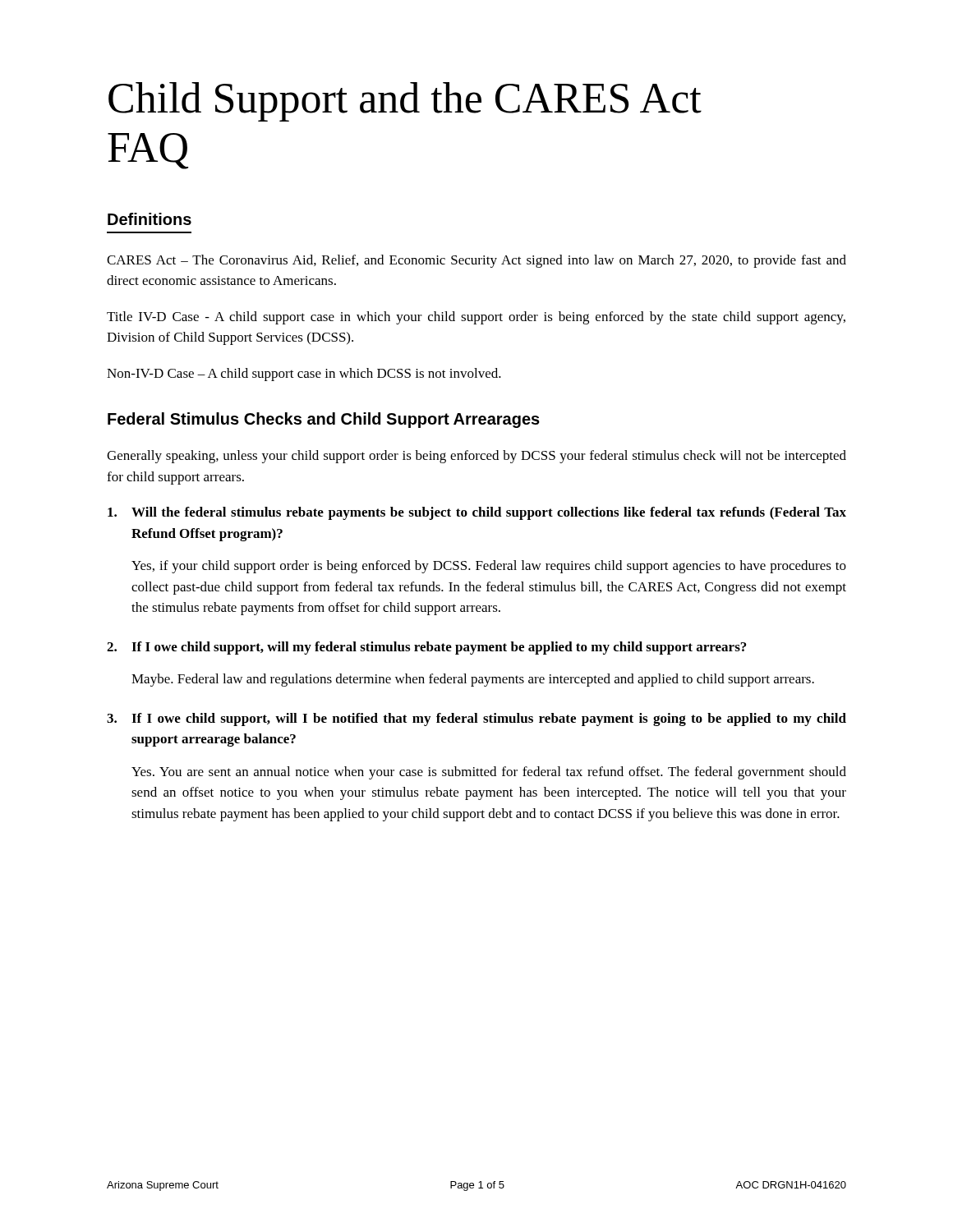Click on the text starting "CARES Act – The Coronavirus Aid, Relief, and"
This screenshot has height=1232, width=953.
(x=476, y=270)
